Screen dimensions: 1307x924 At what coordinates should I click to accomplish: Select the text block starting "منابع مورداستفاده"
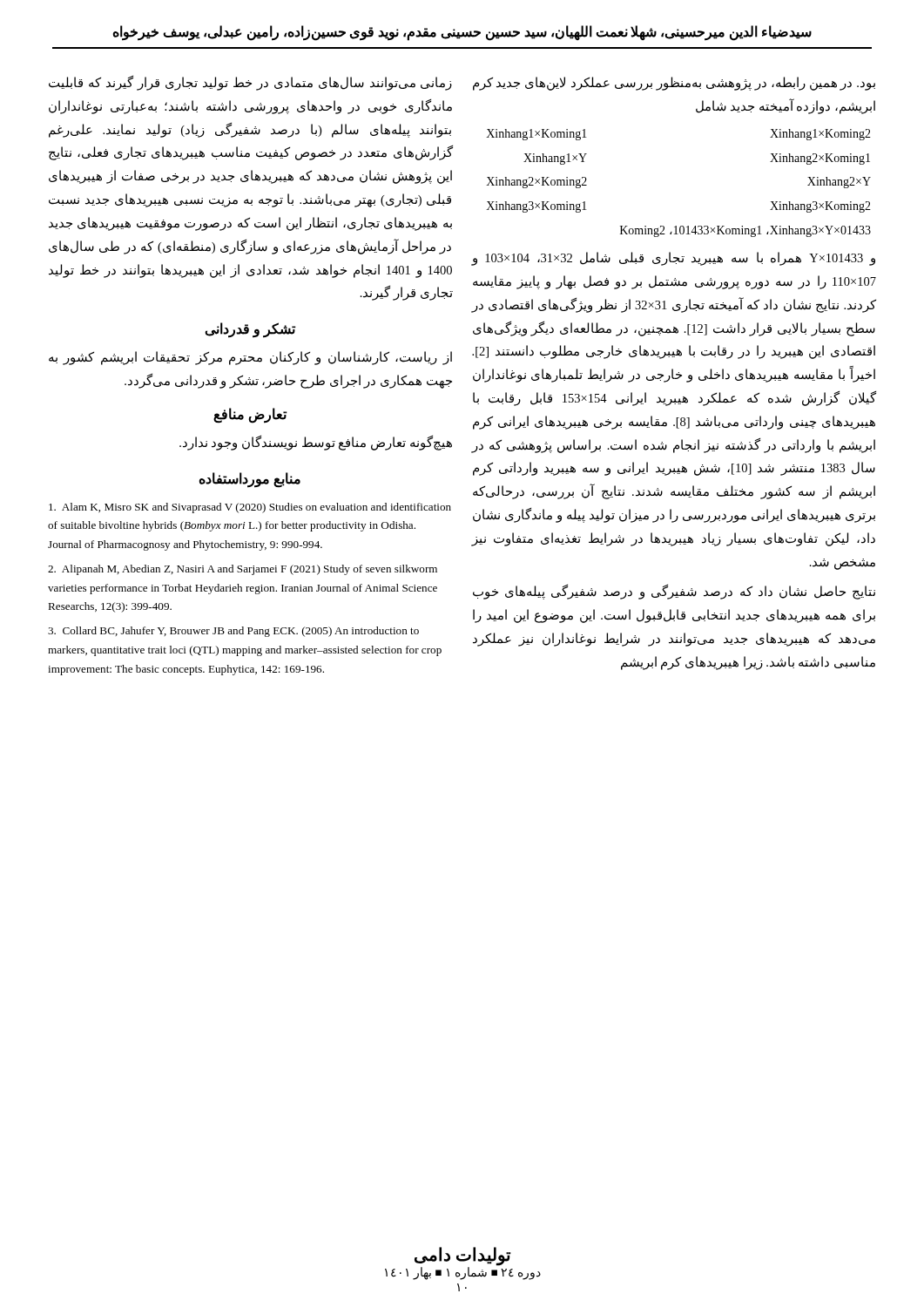coord(250,479)
